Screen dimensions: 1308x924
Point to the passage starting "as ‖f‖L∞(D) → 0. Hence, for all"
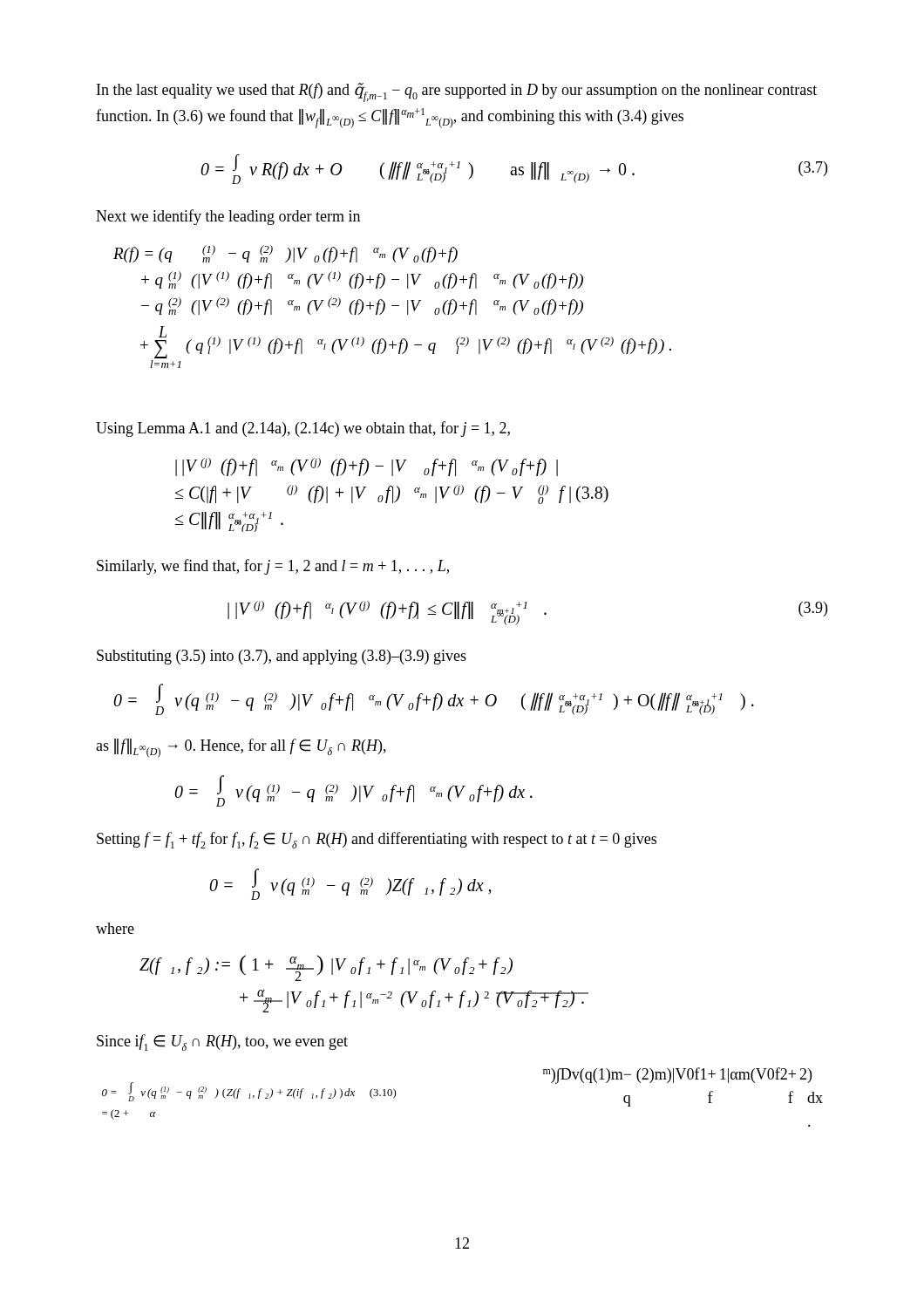pyautogui.click(x=241, y=747)
